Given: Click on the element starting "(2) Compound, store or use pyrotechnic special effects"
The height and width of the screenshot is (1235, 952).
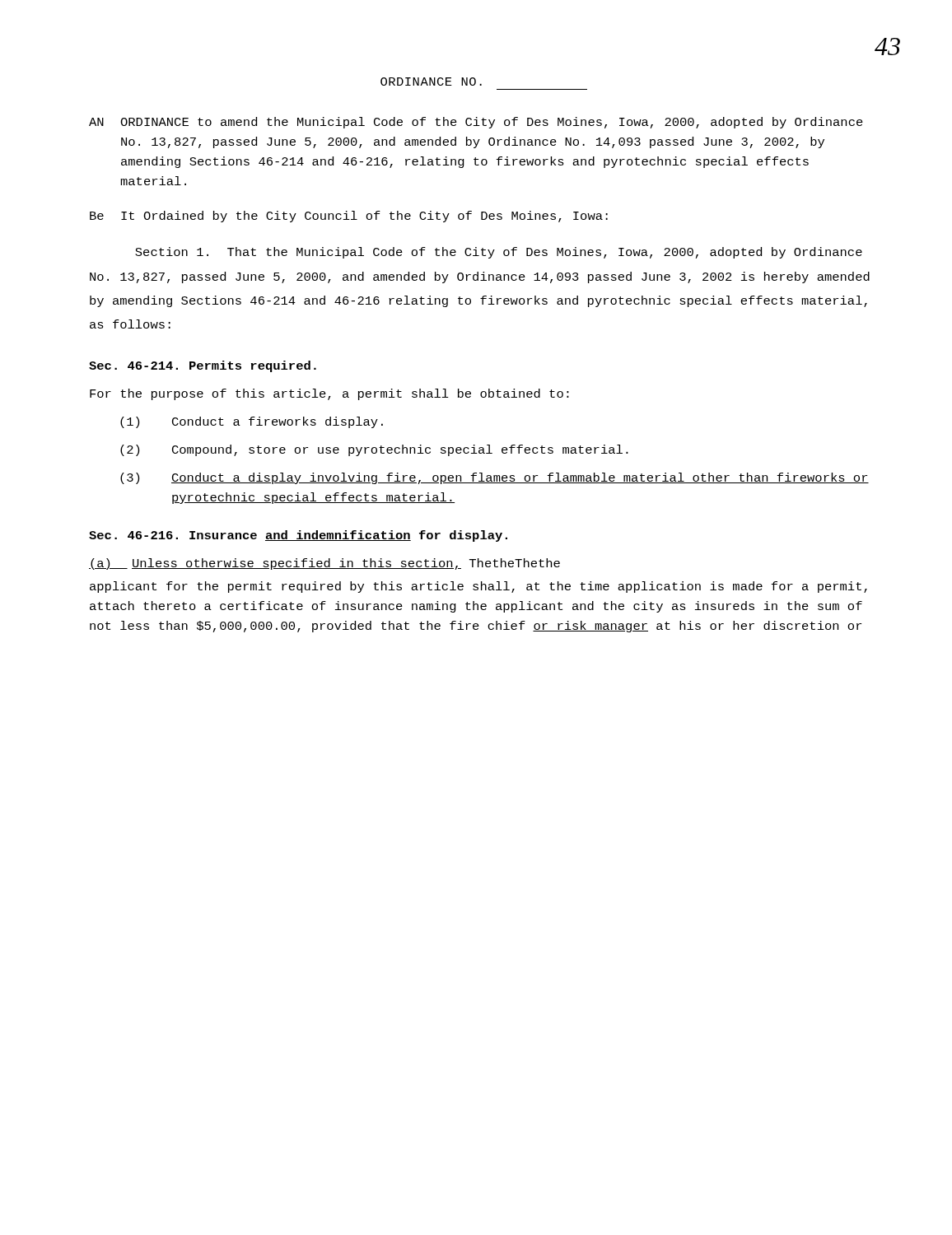Looking at the screenshot, I should tap(483, 450).
